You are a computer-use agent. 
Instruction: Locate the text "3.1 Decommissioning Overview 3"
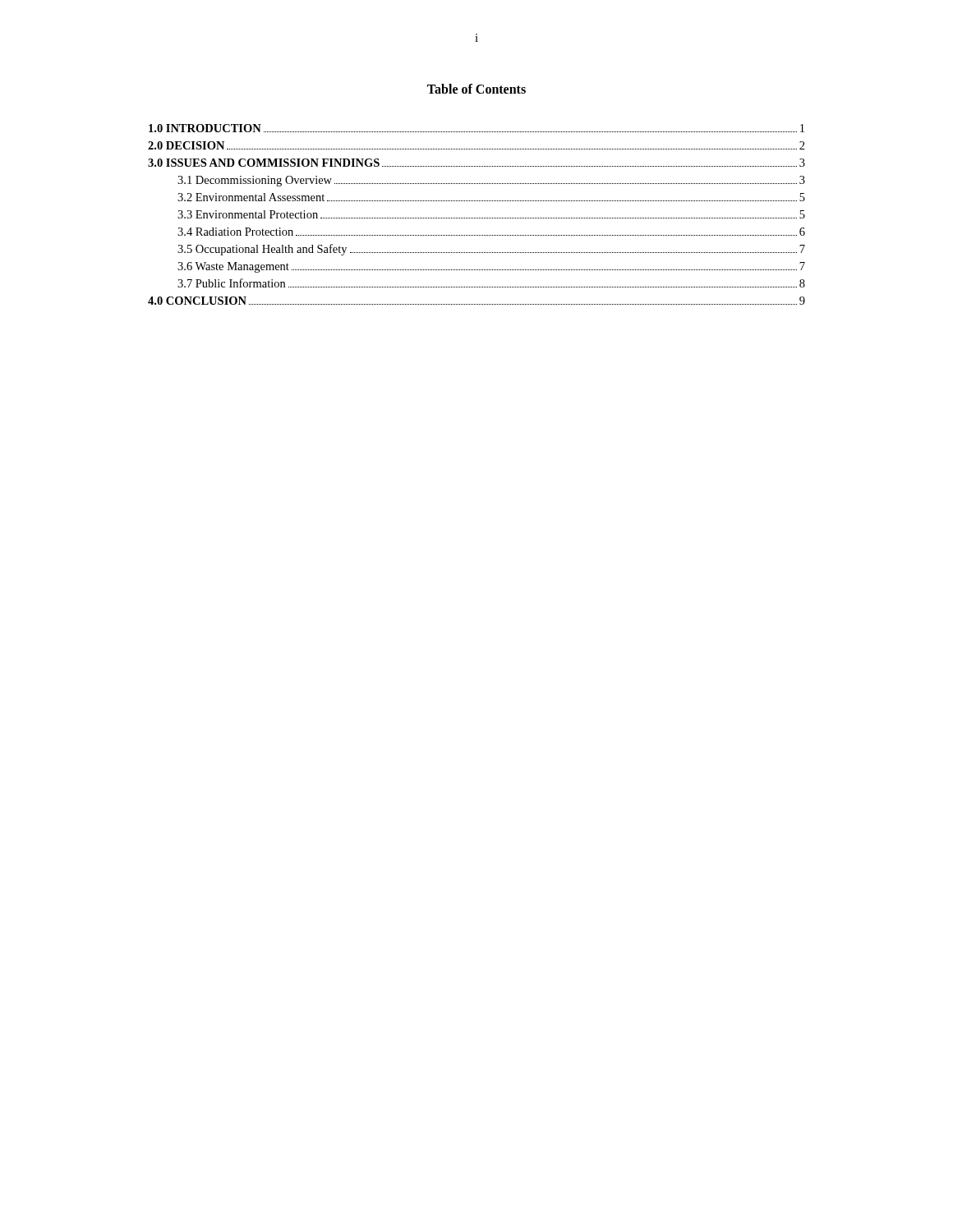click(491, 180)
